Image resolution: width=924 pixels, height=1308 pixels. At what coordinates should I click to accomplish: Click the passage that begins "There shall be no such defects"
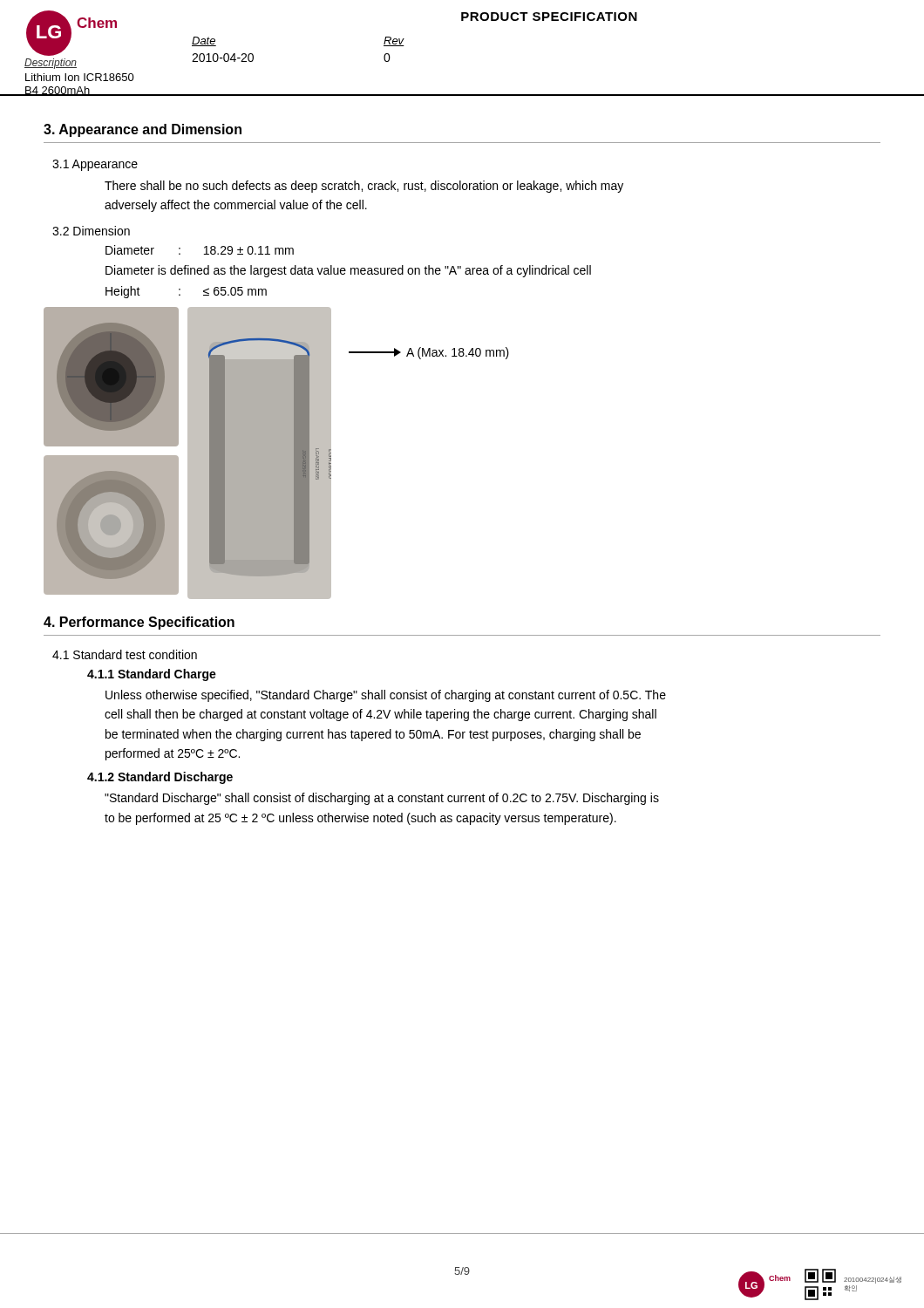point(364,196)
